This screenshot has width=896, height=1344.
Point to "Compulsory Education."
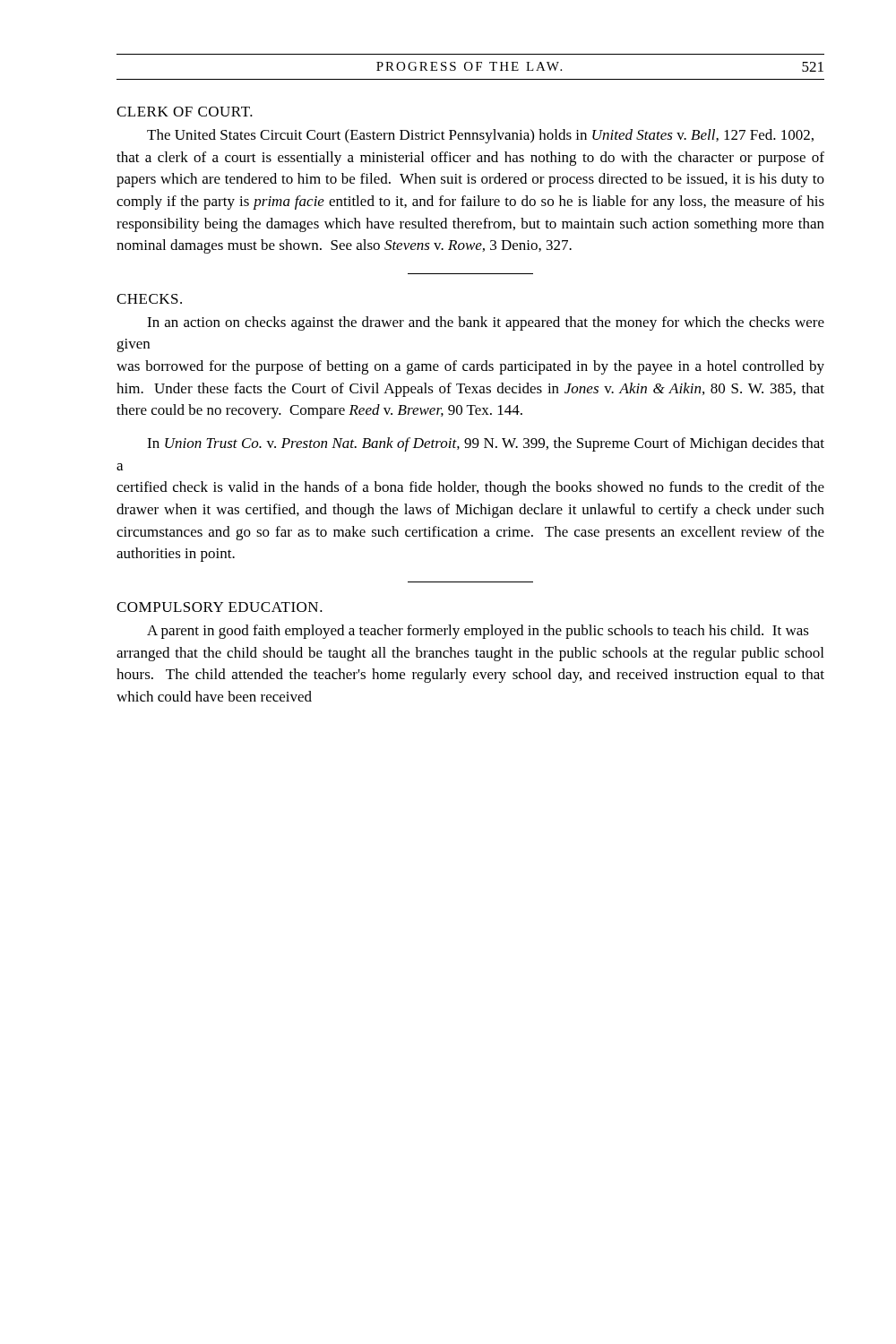(x=220, y=607)
